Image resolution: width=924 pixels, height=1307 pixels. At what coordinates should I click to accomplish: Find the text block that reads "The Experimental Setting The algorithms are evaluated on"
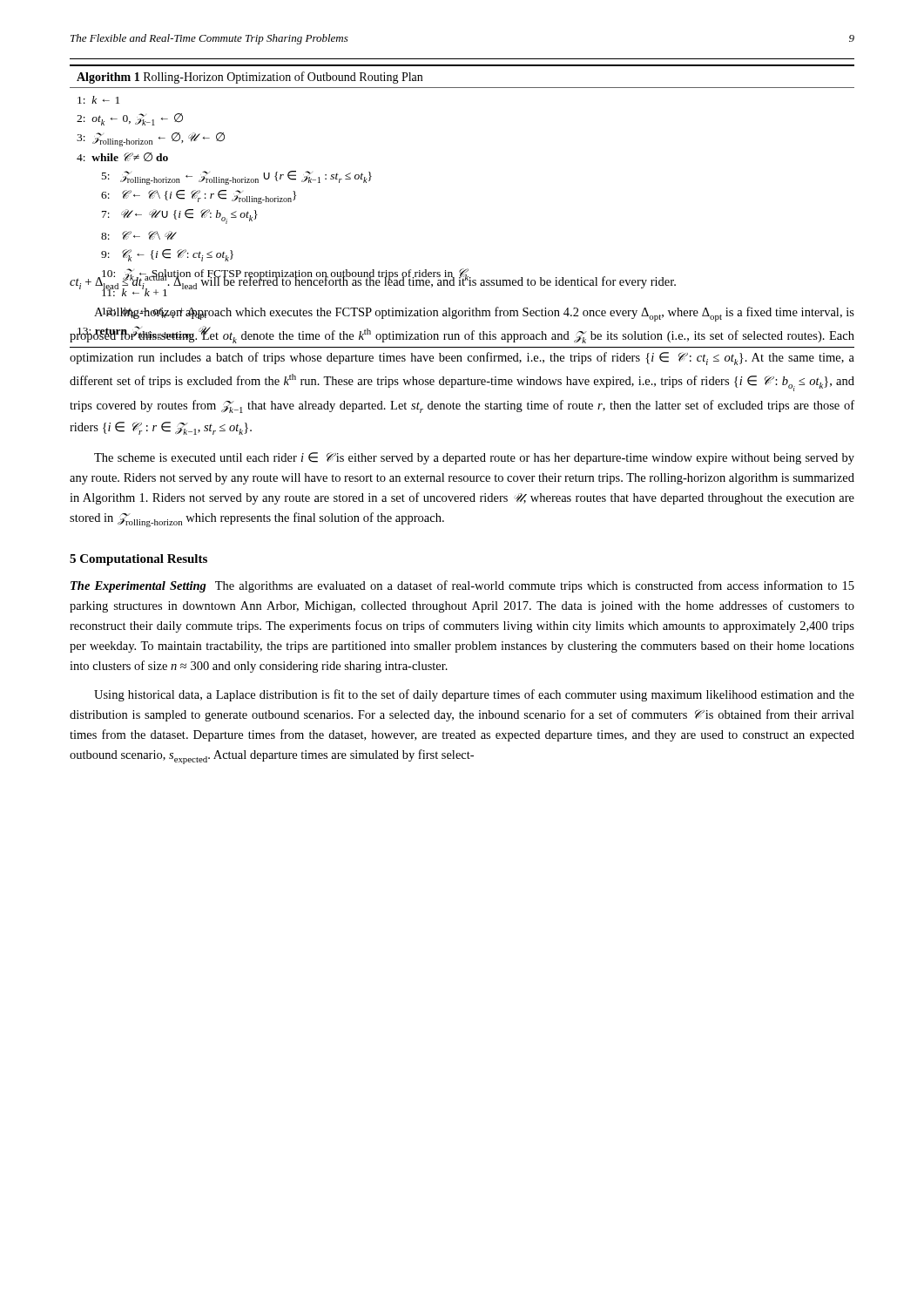point(462,626)
